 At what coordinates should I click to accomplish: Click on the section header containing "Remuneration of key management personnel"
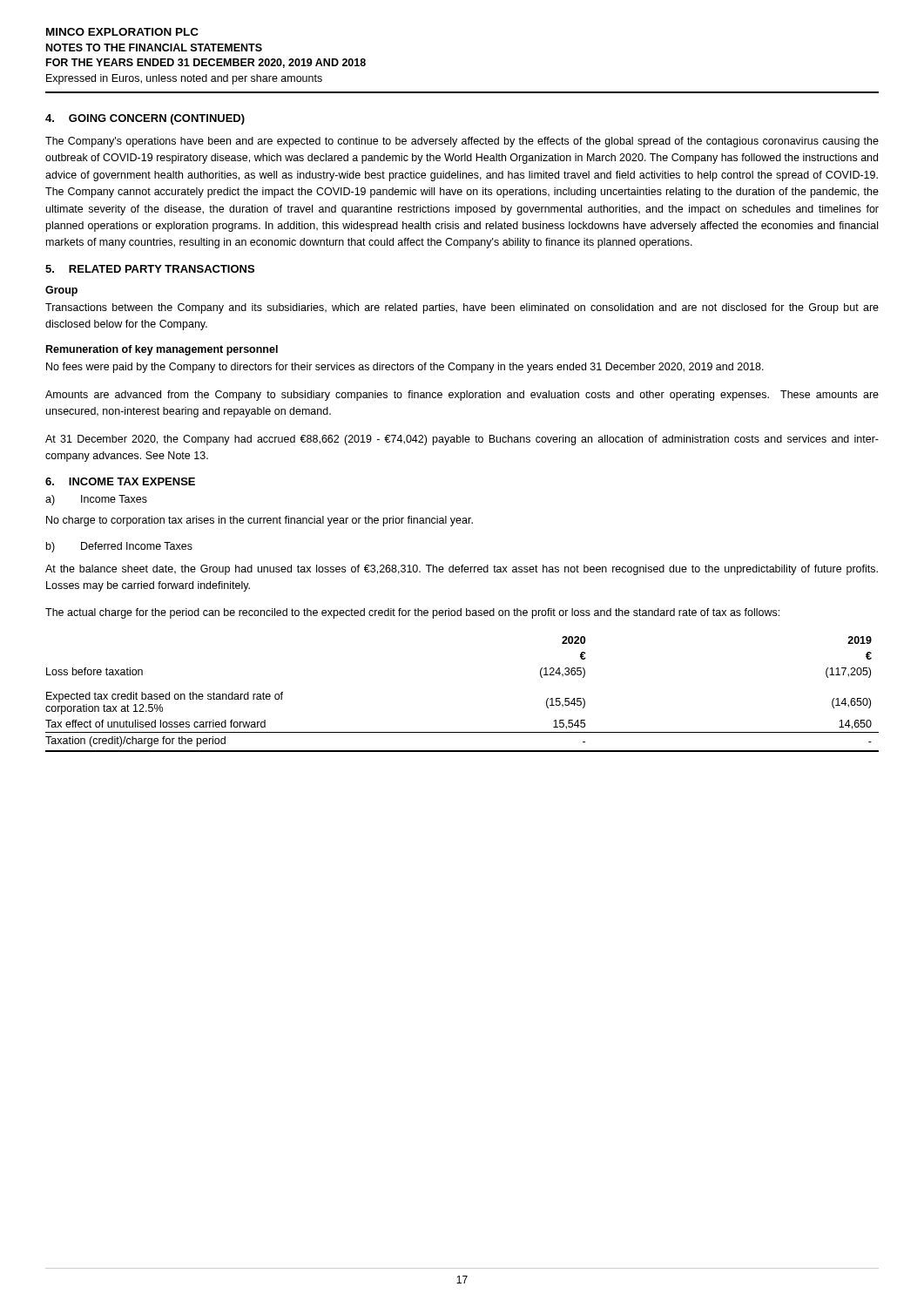pyautogui.click(x=162, y=350)
